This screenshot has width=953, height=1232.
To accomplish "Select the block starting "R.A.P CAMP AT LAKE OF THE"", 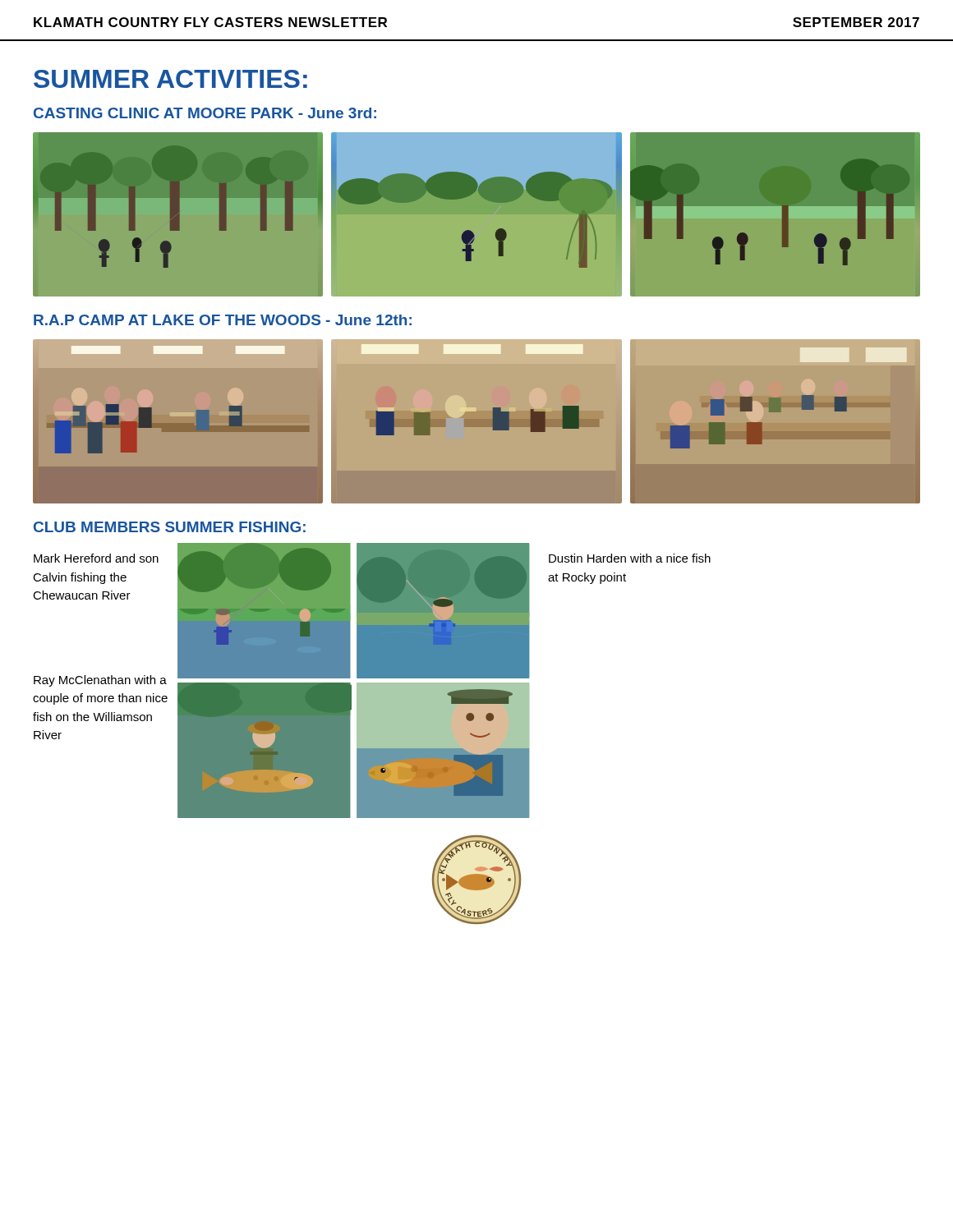I will [x=223, y=320].
